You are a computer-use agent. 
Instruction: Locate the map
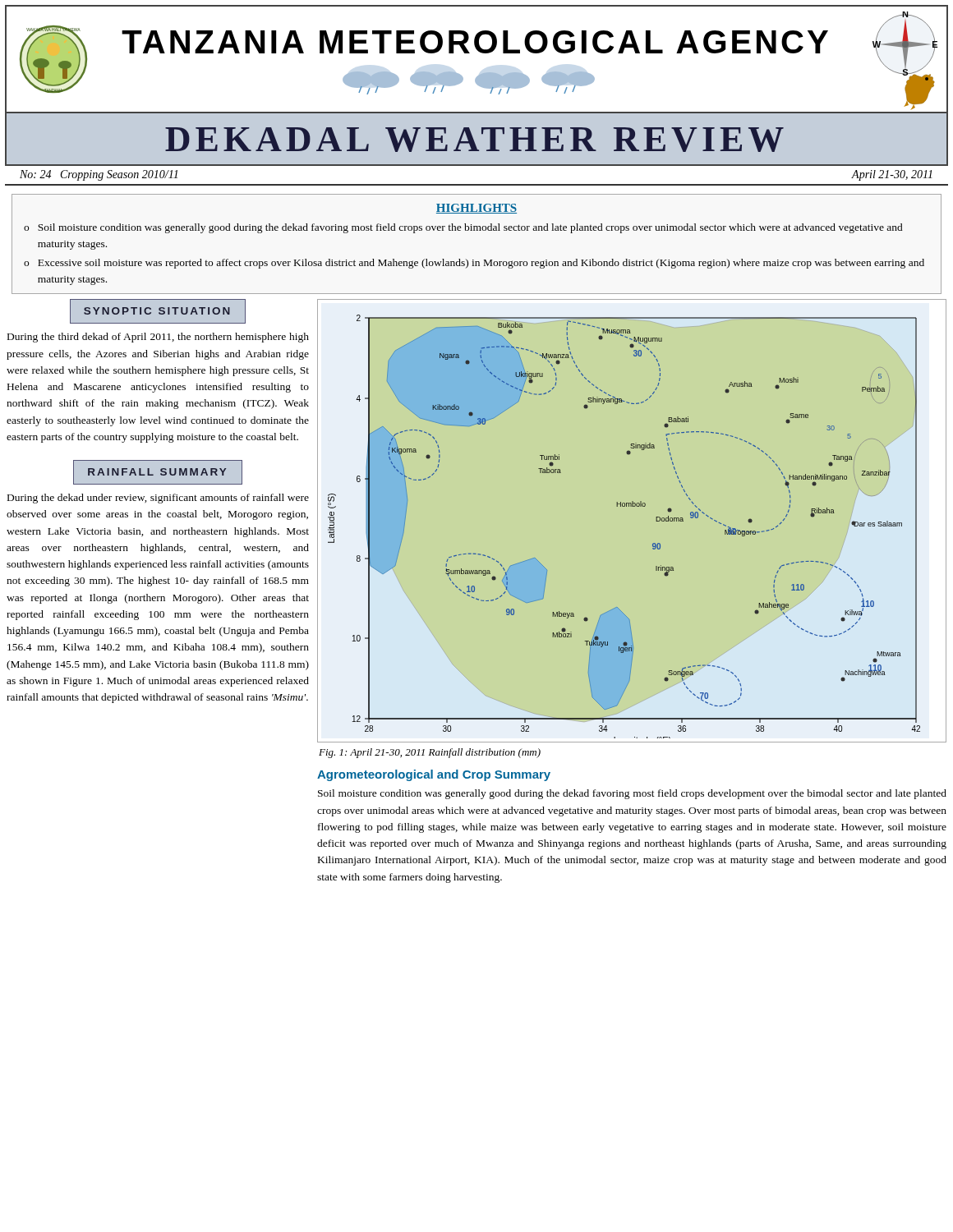[x=632, y=521]
